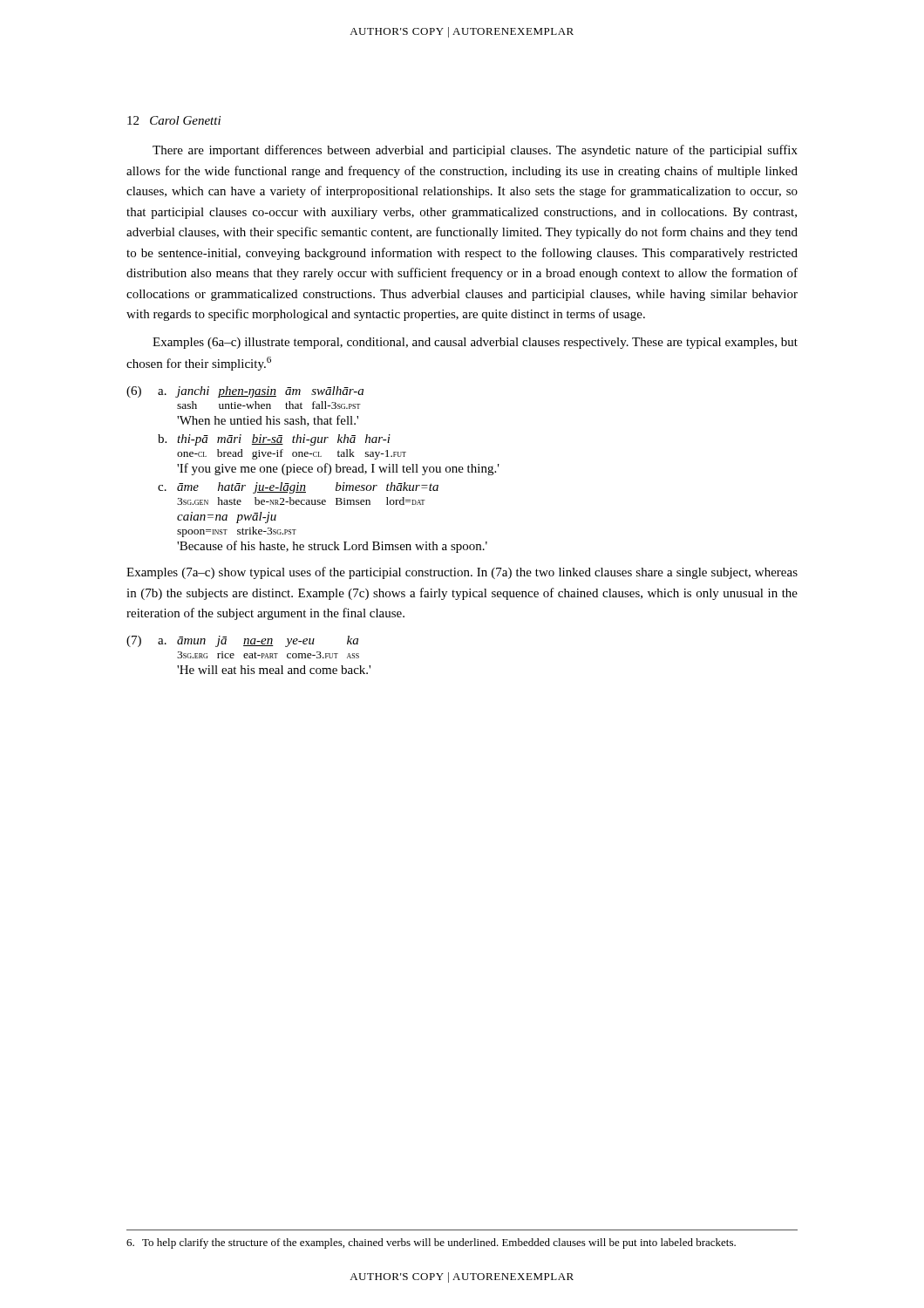
Task: Locate the block of text that opens with "(7) a. āmun3sg.erg jārice na-eneat-part ye-eucome-3.fut"
Action: [x=242, y=641]
